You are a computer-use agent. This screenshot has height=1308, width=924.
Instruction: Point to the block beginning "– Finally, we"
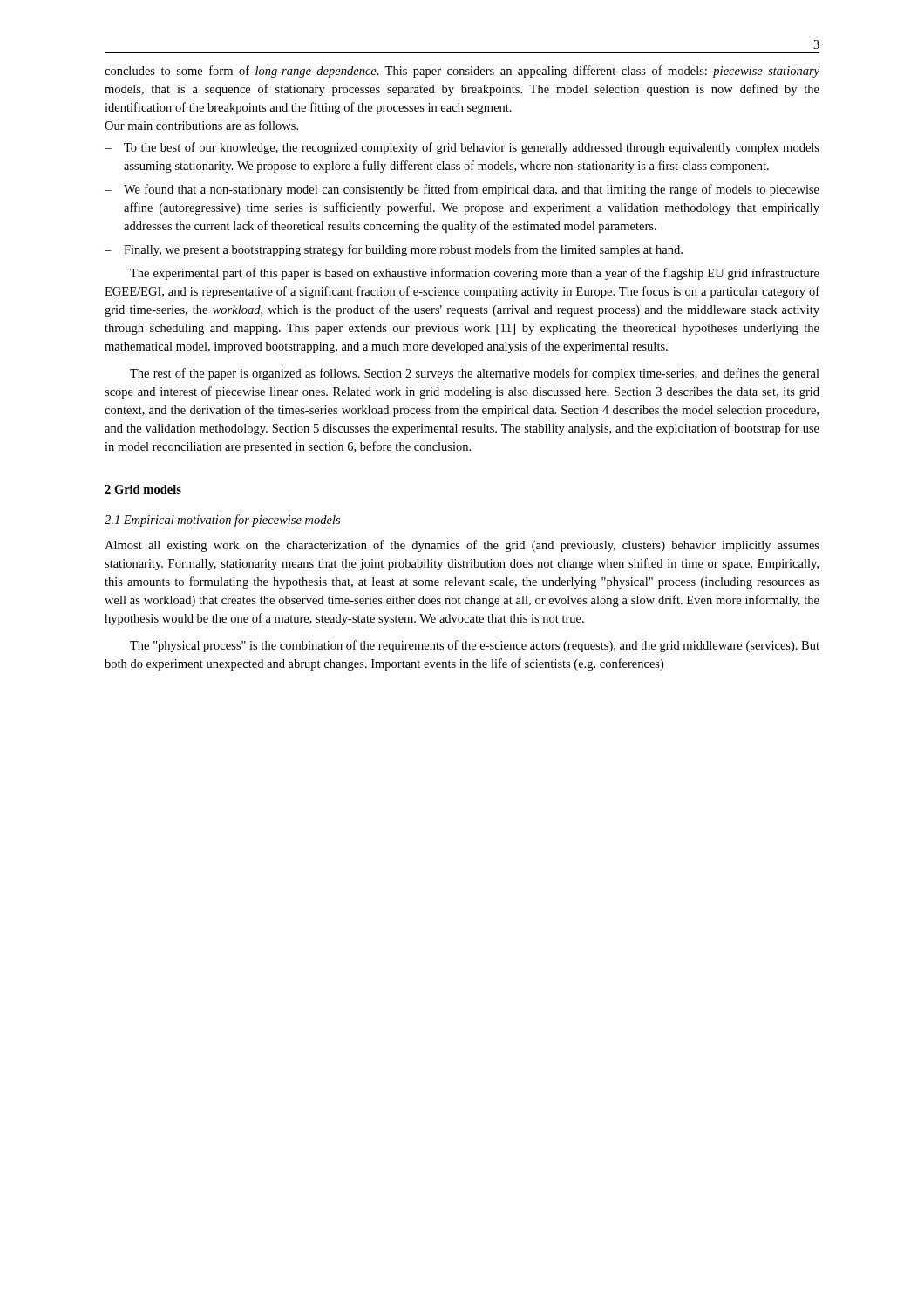coord(462,250)
